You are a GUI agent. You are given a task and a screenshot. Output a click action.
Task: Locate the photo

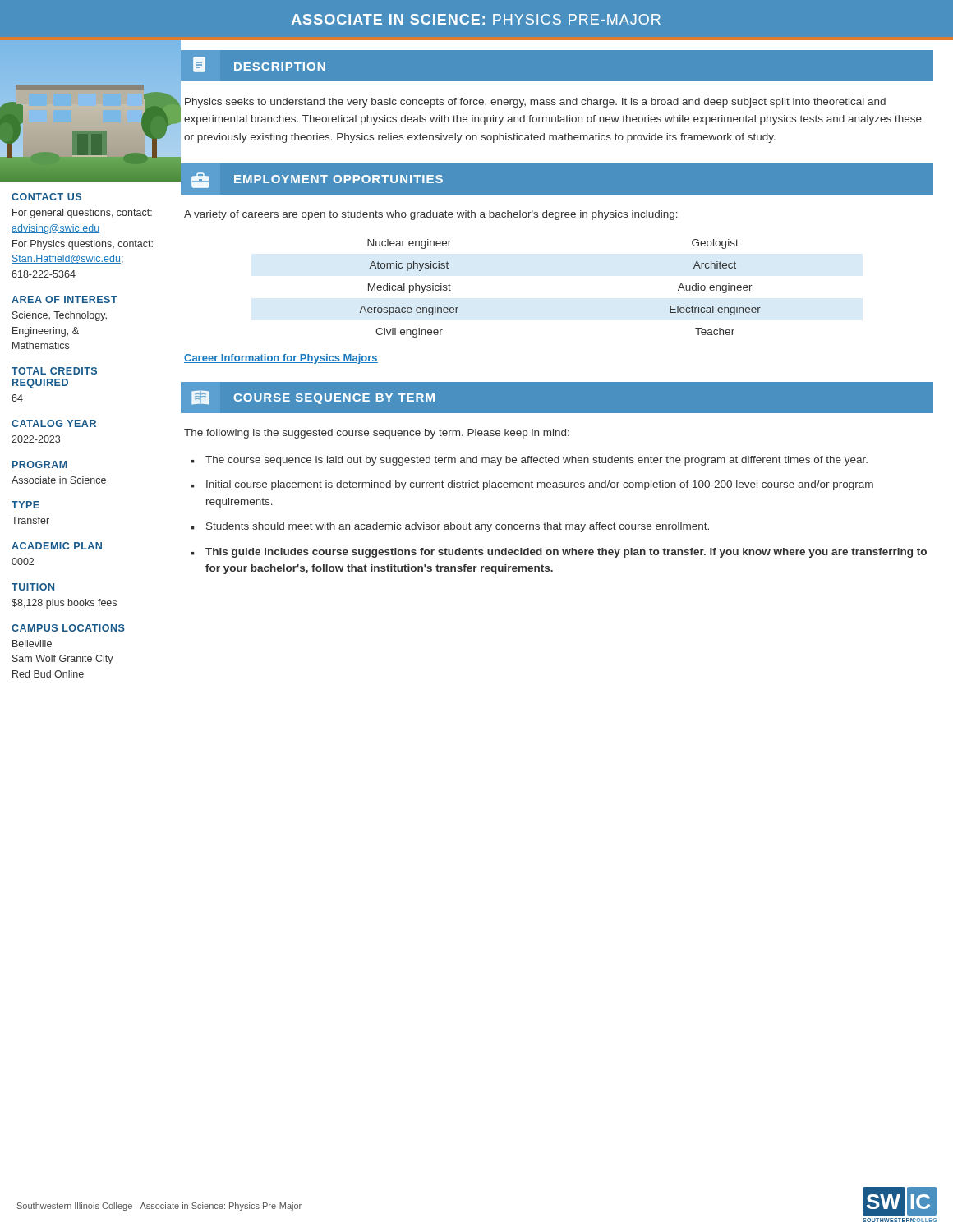(x=90, y=111)
